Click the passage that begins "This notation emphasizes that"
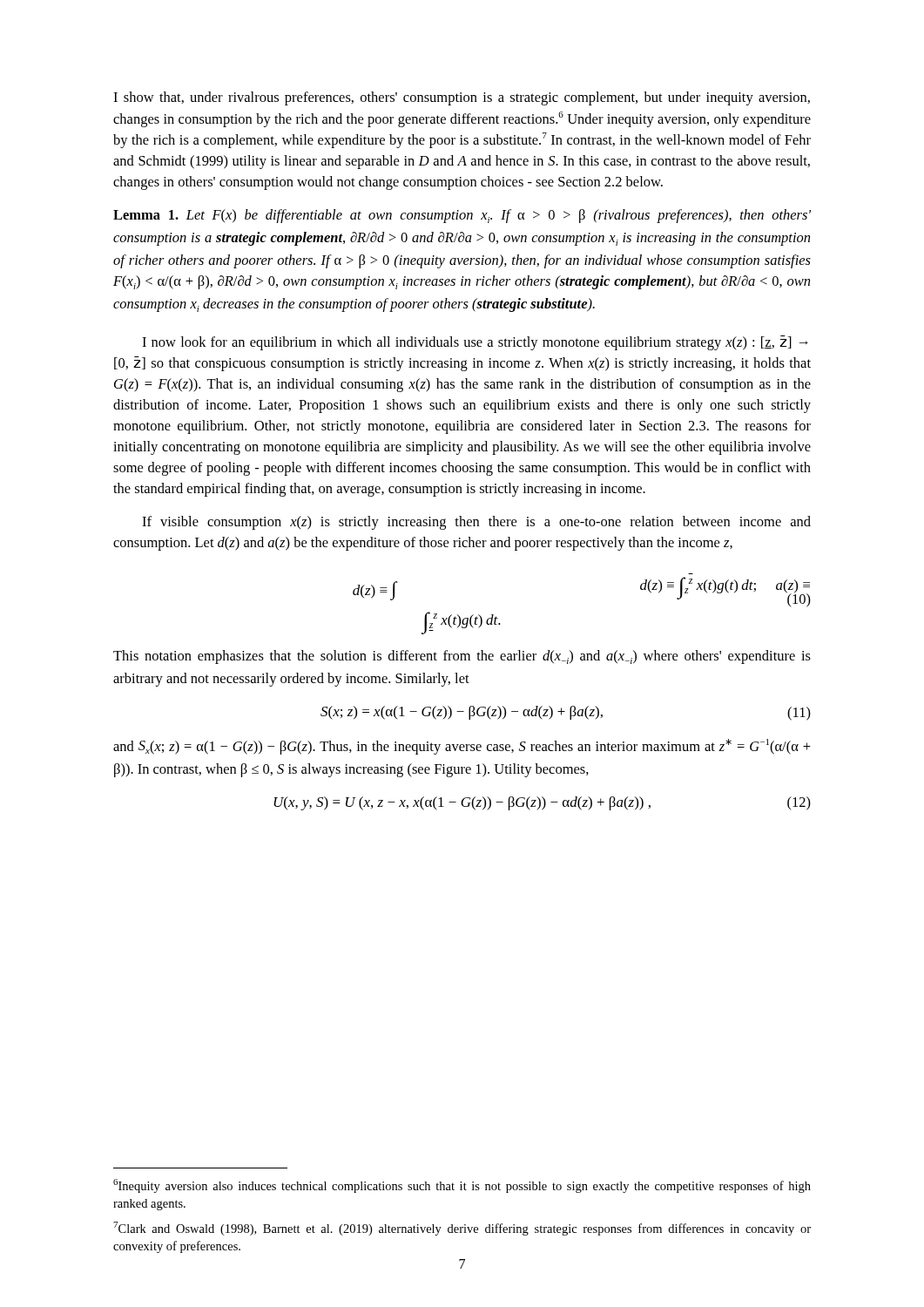The image size is (924, 1307). 462,668
